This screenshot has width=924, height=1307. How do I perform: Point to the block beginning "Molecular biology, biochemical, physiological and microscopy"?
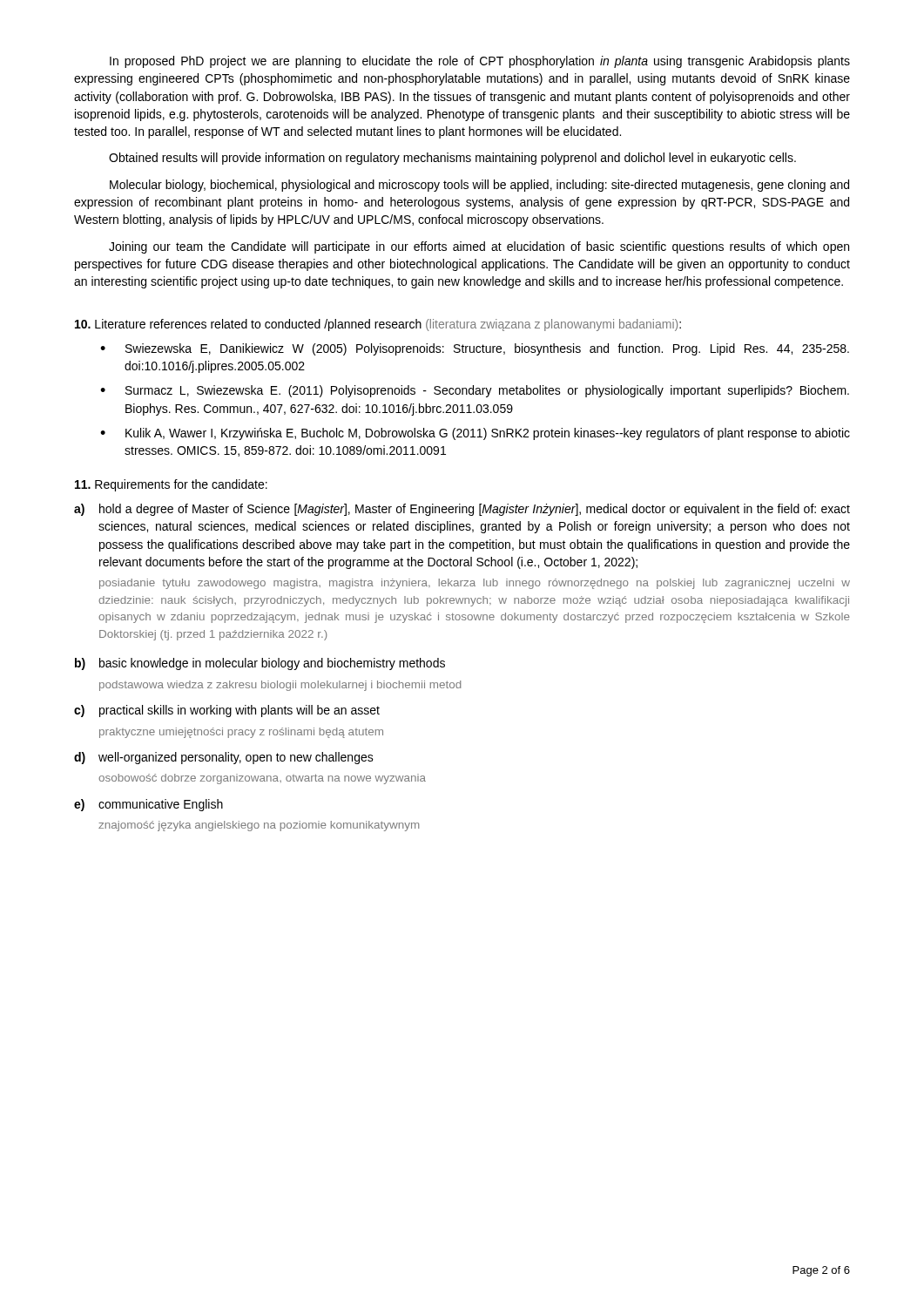click(462, 202)
